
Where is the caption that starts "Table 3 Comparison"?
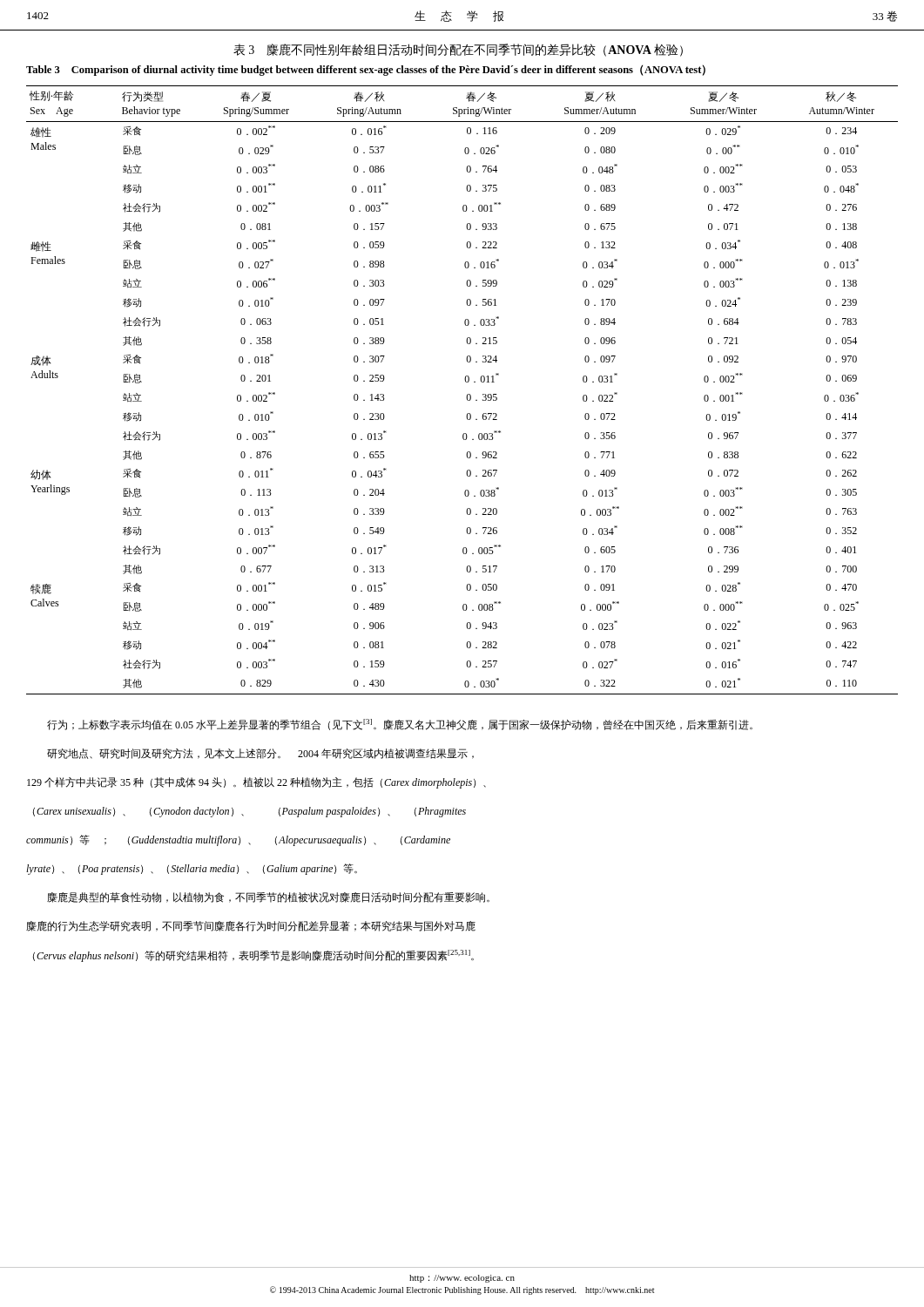pyautogui.click(x=369, y=70)
